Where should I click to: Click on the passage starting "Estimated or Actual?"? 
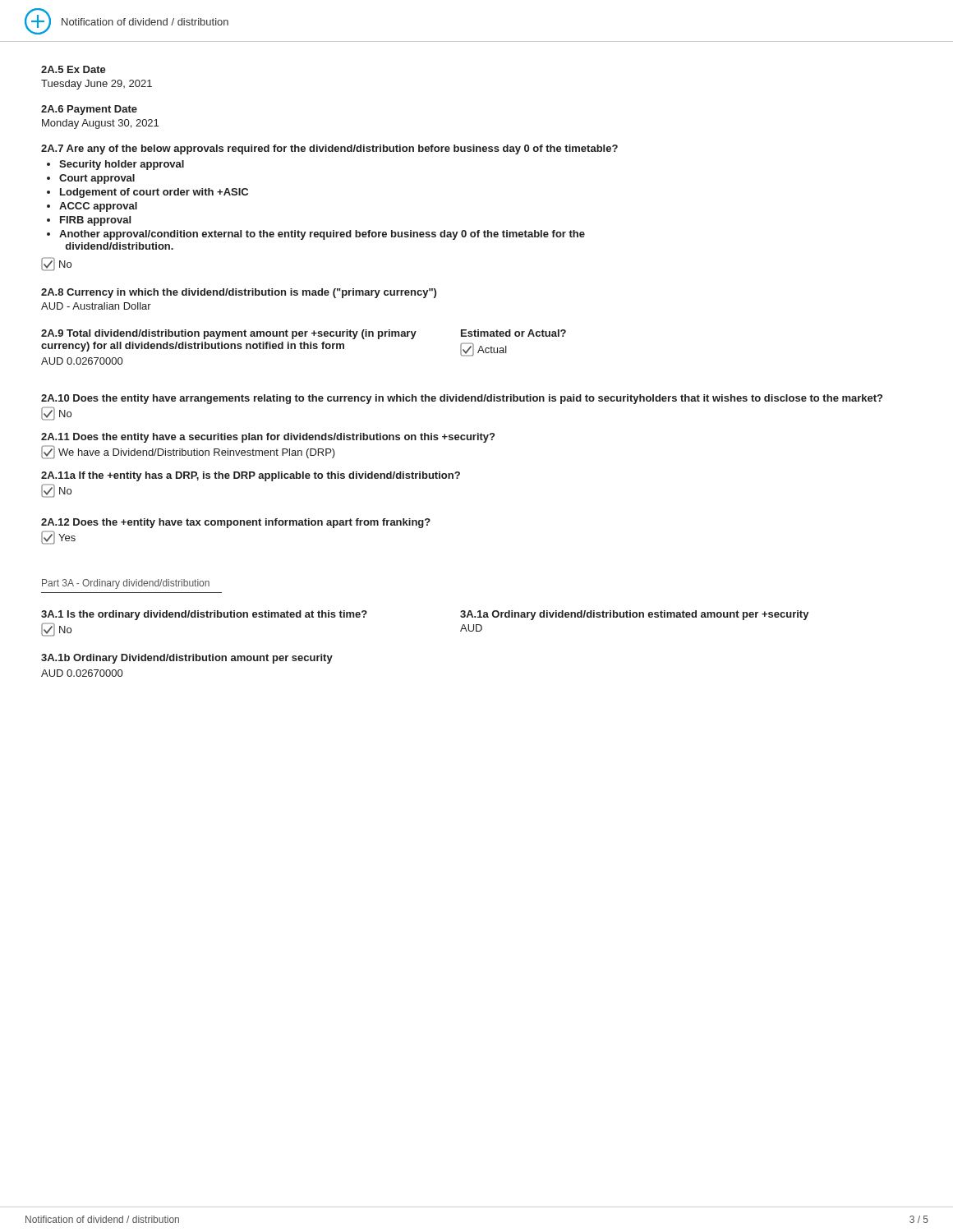(513, 333)
